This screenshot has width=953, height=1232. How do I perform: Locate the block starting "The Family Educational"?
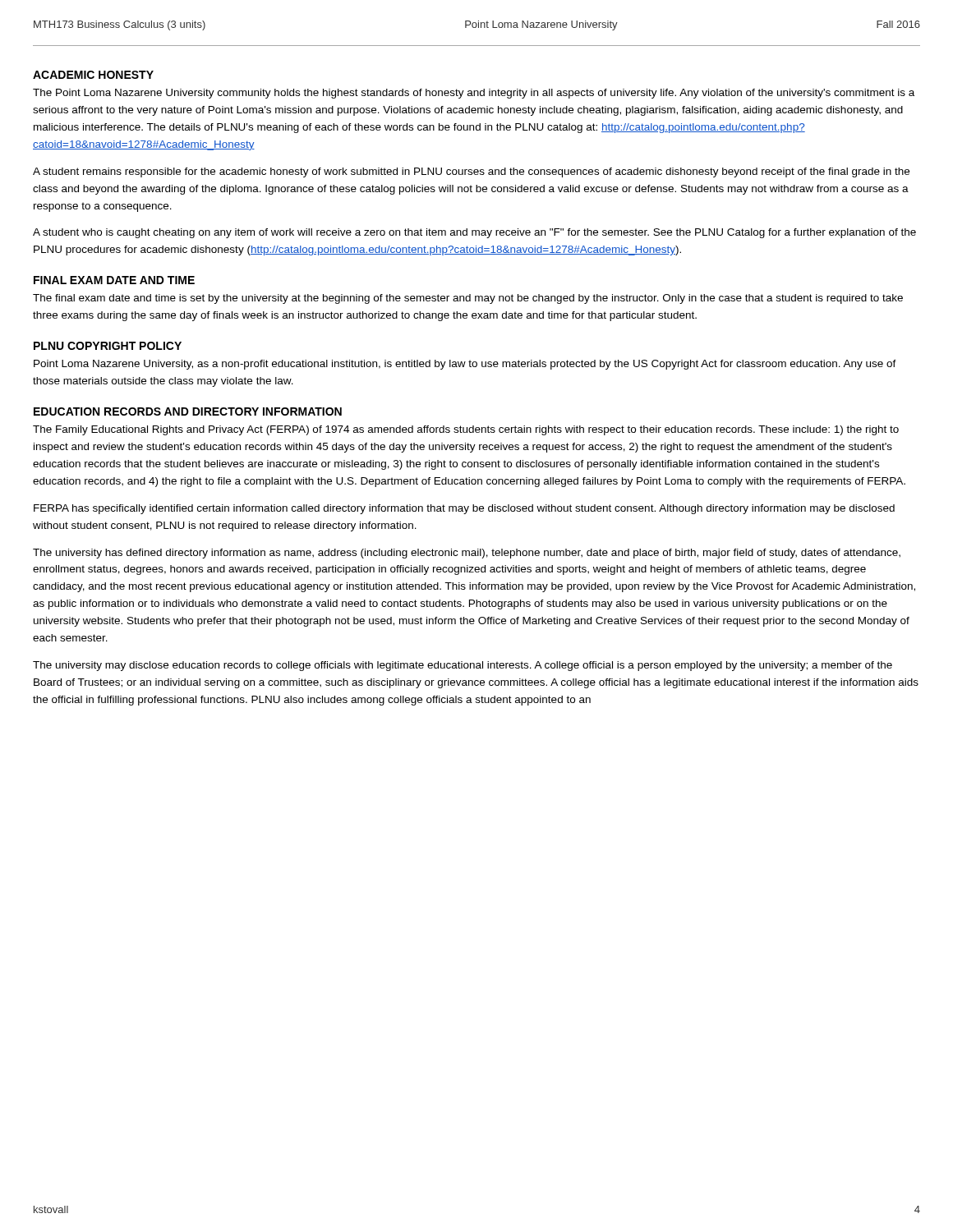pos(470,455)
